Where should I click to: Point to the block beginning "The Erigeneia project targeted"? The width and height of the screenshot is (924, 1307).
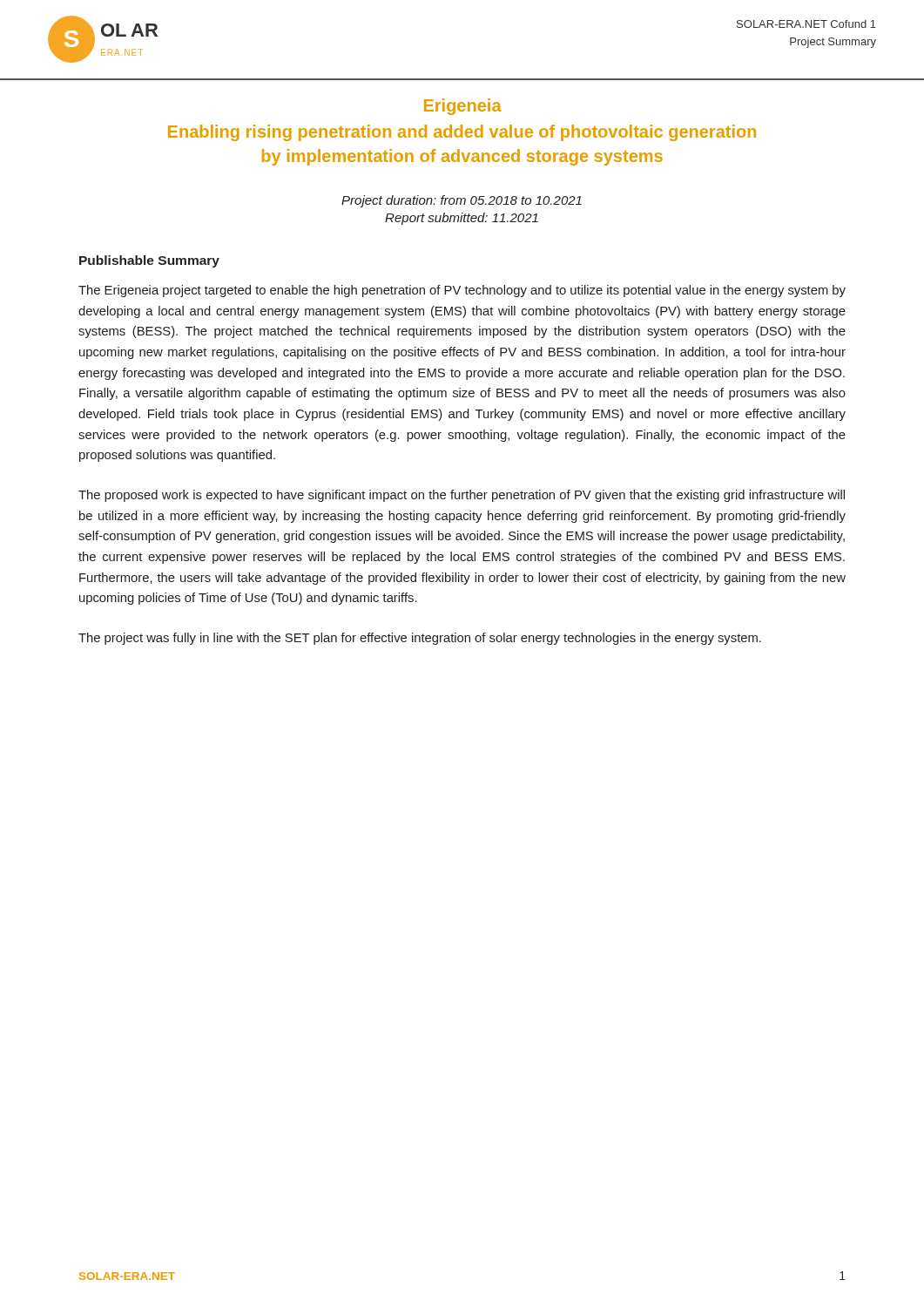(x=462, y=373)
